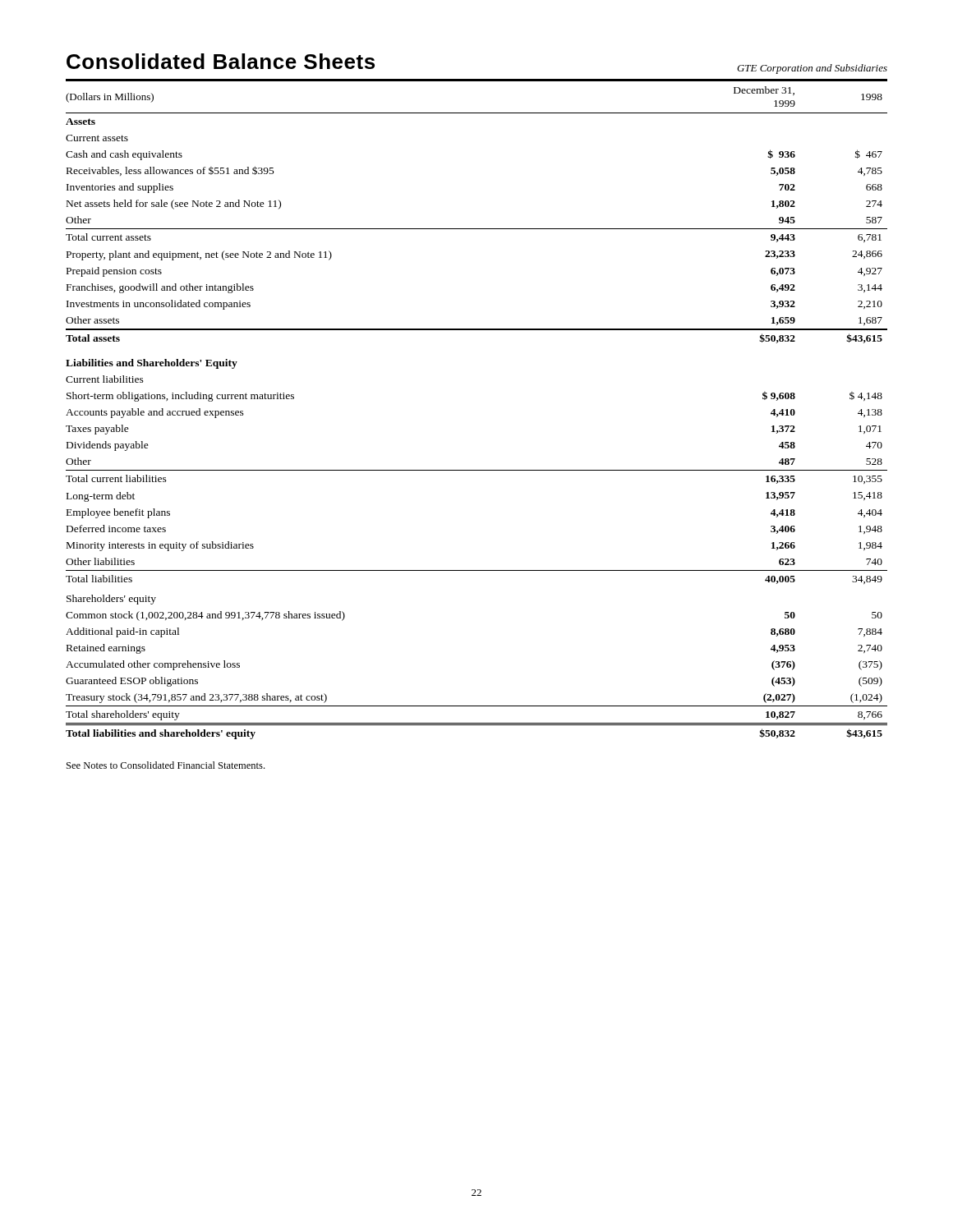Navigate to the block starting "See Notes to Consolidated"
This screenshot has width=953, height=1232.
pos(166,766)
